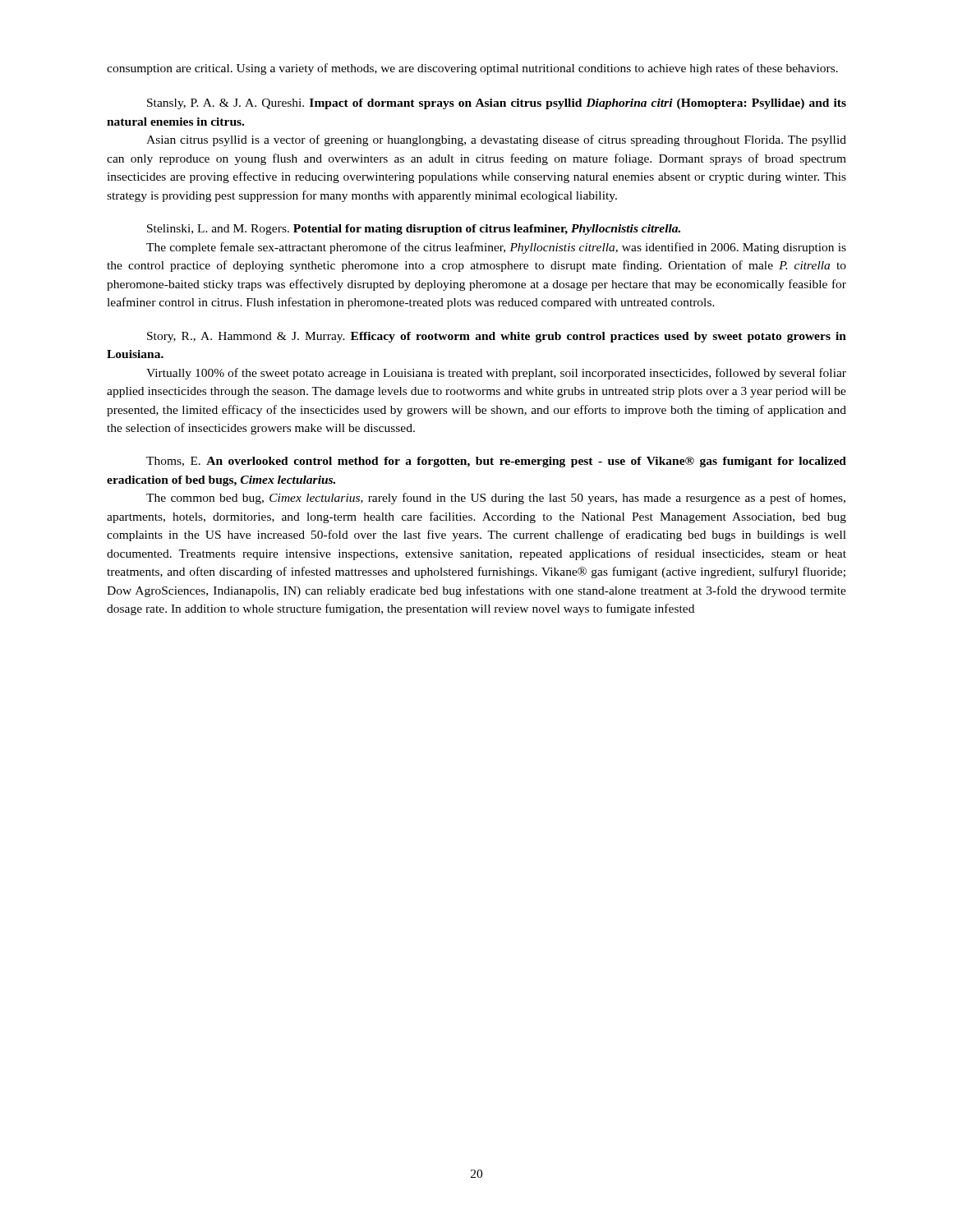Where is the passage that starts "Thoms, E. An"?
The image size is (953, 1232).
476,535
